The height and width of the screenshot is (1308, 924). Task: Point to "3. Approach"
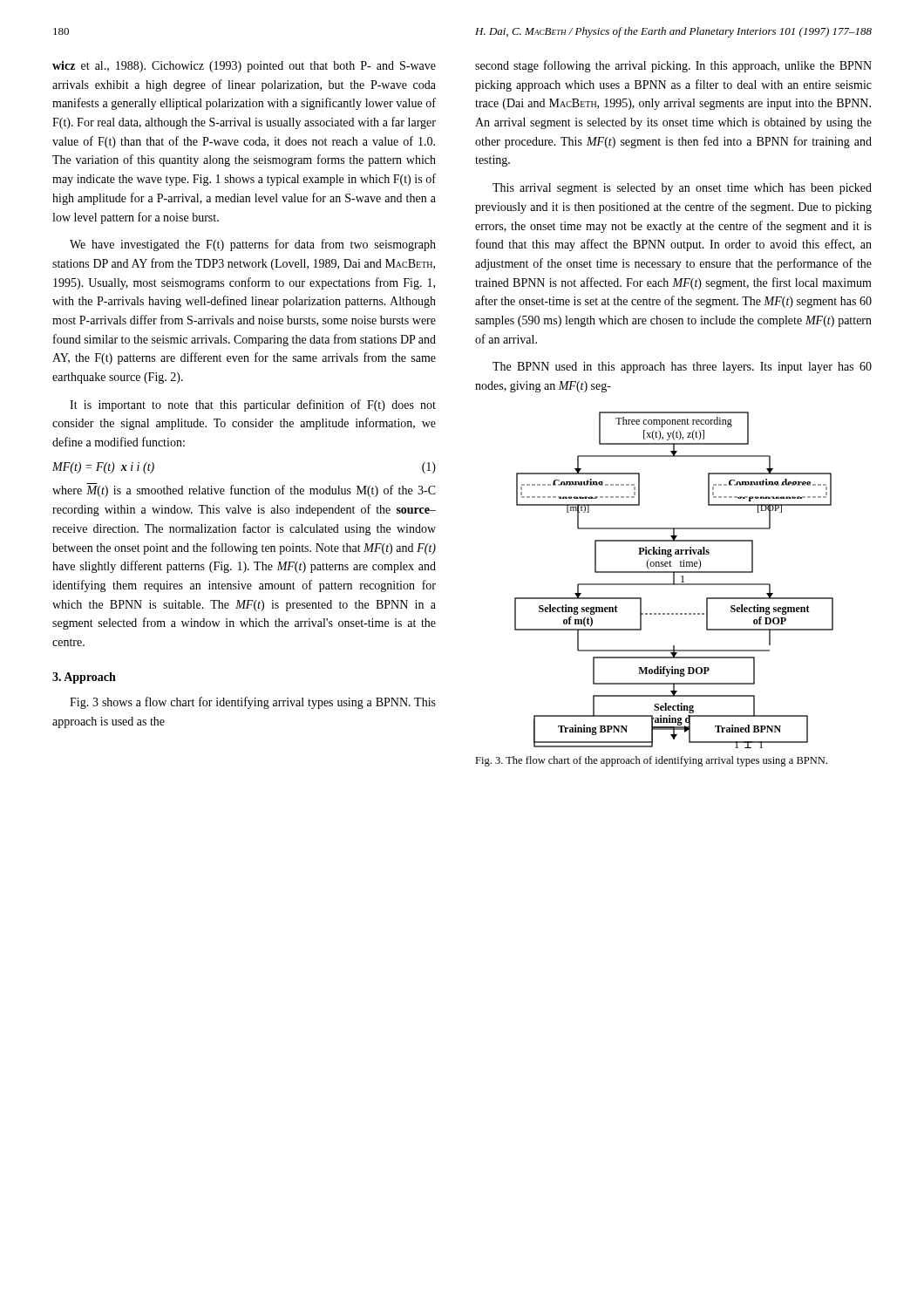point(84,677)
